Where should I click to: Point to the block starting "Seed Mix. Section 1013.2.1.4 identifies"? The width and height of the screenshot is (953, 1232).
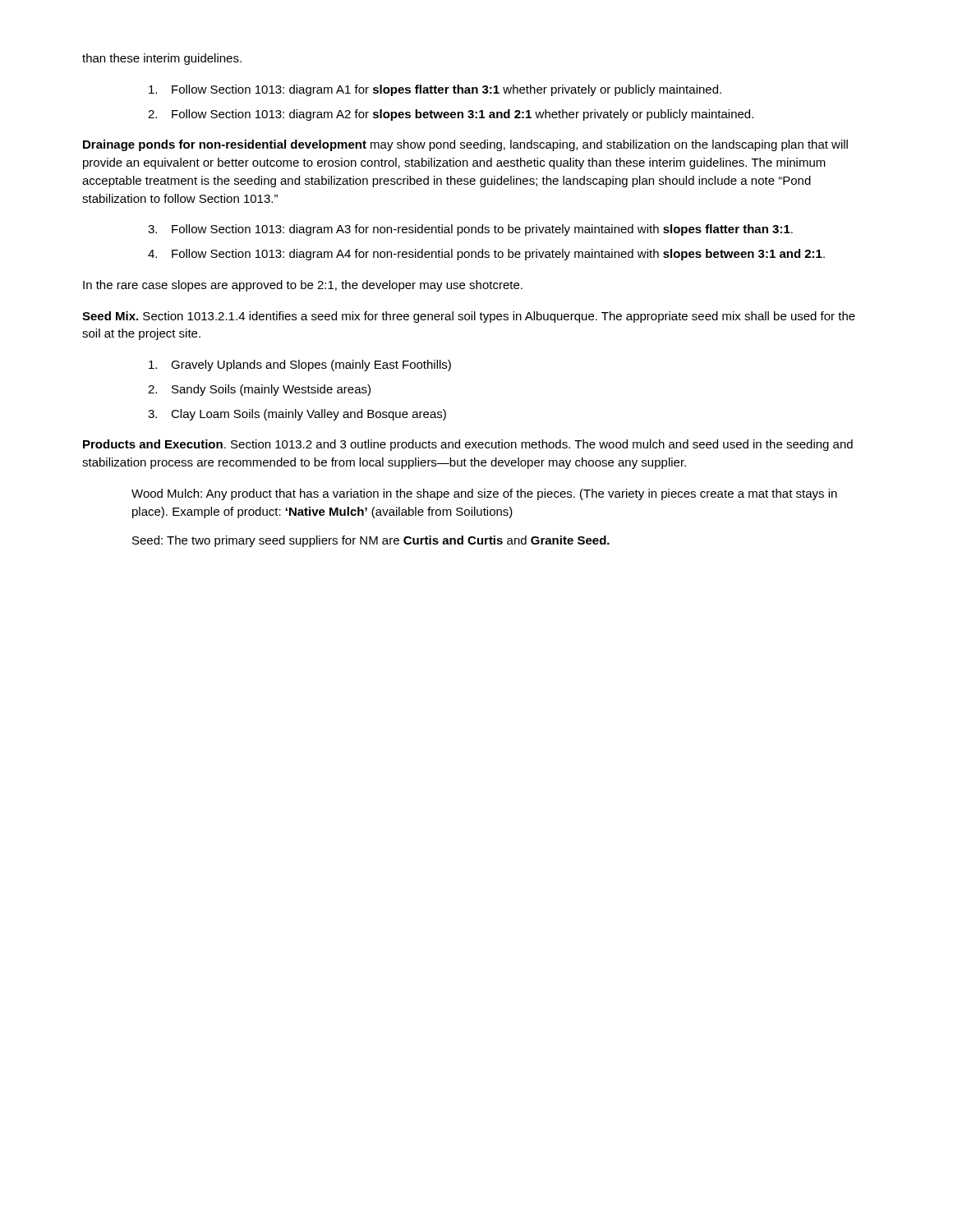coord(469,324)
